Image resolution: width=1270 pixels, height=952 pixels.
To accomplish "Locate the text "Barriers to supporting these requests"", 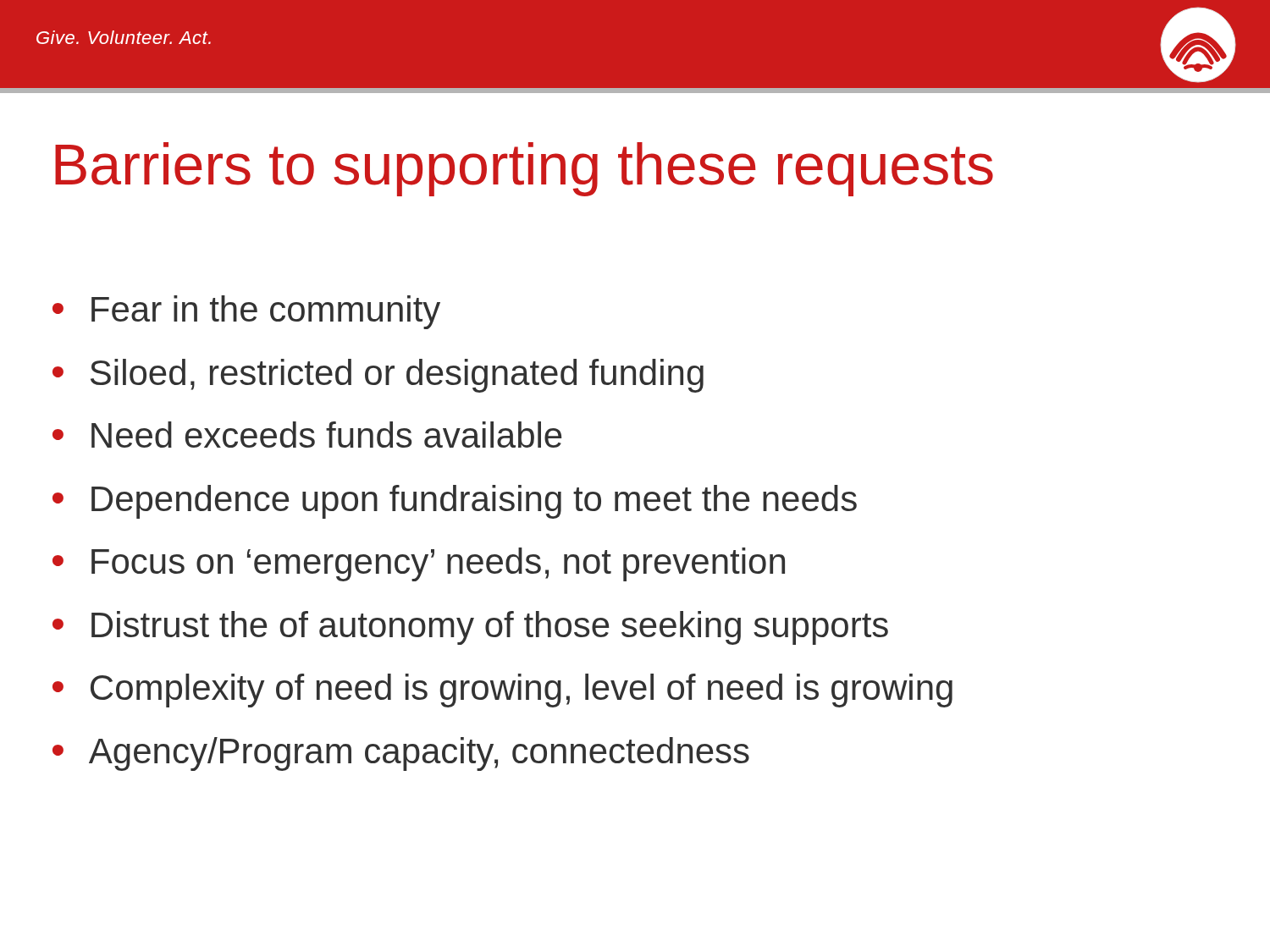I will (523, 164).
